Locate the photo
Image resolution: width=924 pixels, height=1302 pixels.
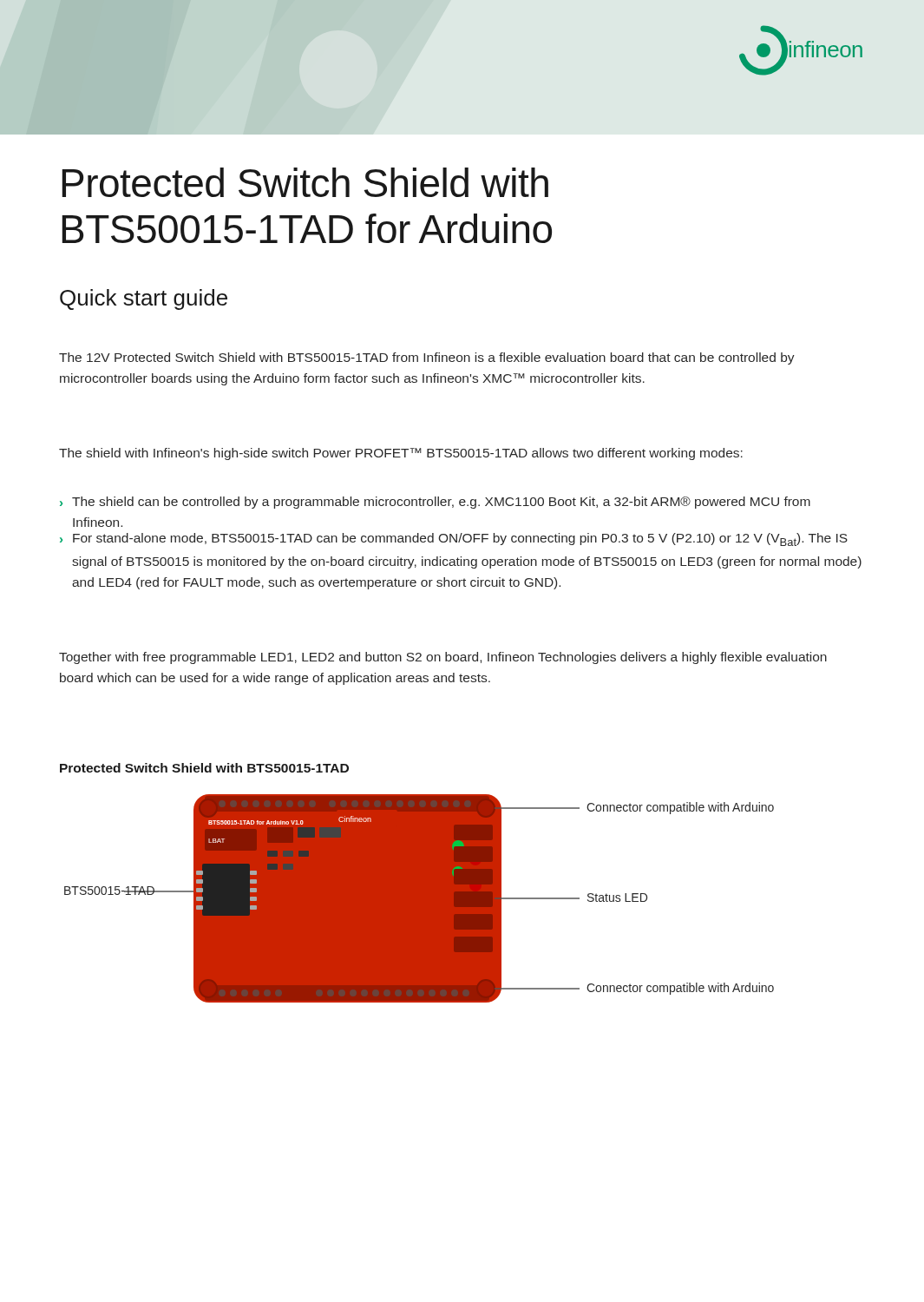tap(462, 905)
